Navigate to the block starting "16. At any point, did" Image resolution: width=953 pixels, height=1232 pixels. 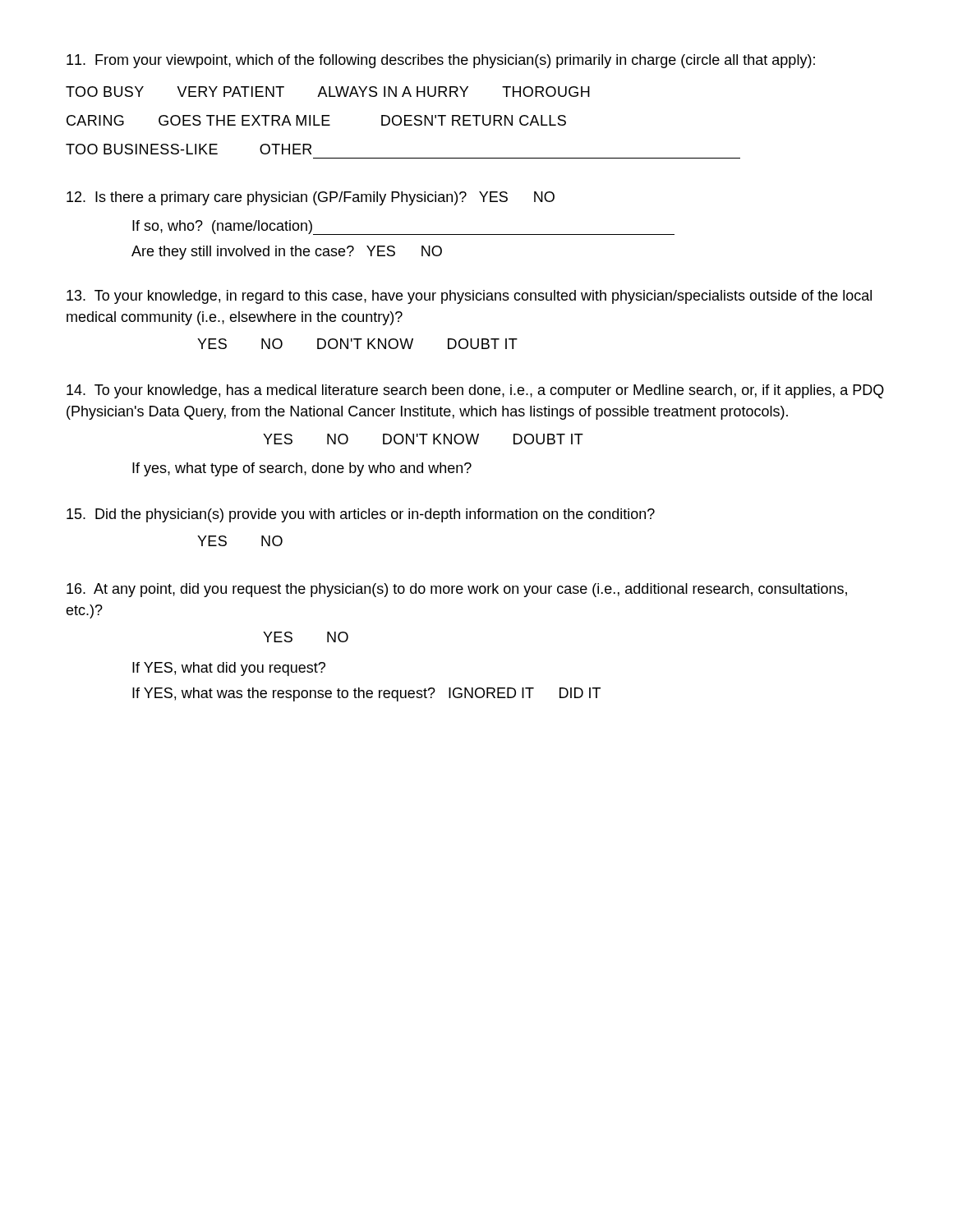(x=457, y=599)
